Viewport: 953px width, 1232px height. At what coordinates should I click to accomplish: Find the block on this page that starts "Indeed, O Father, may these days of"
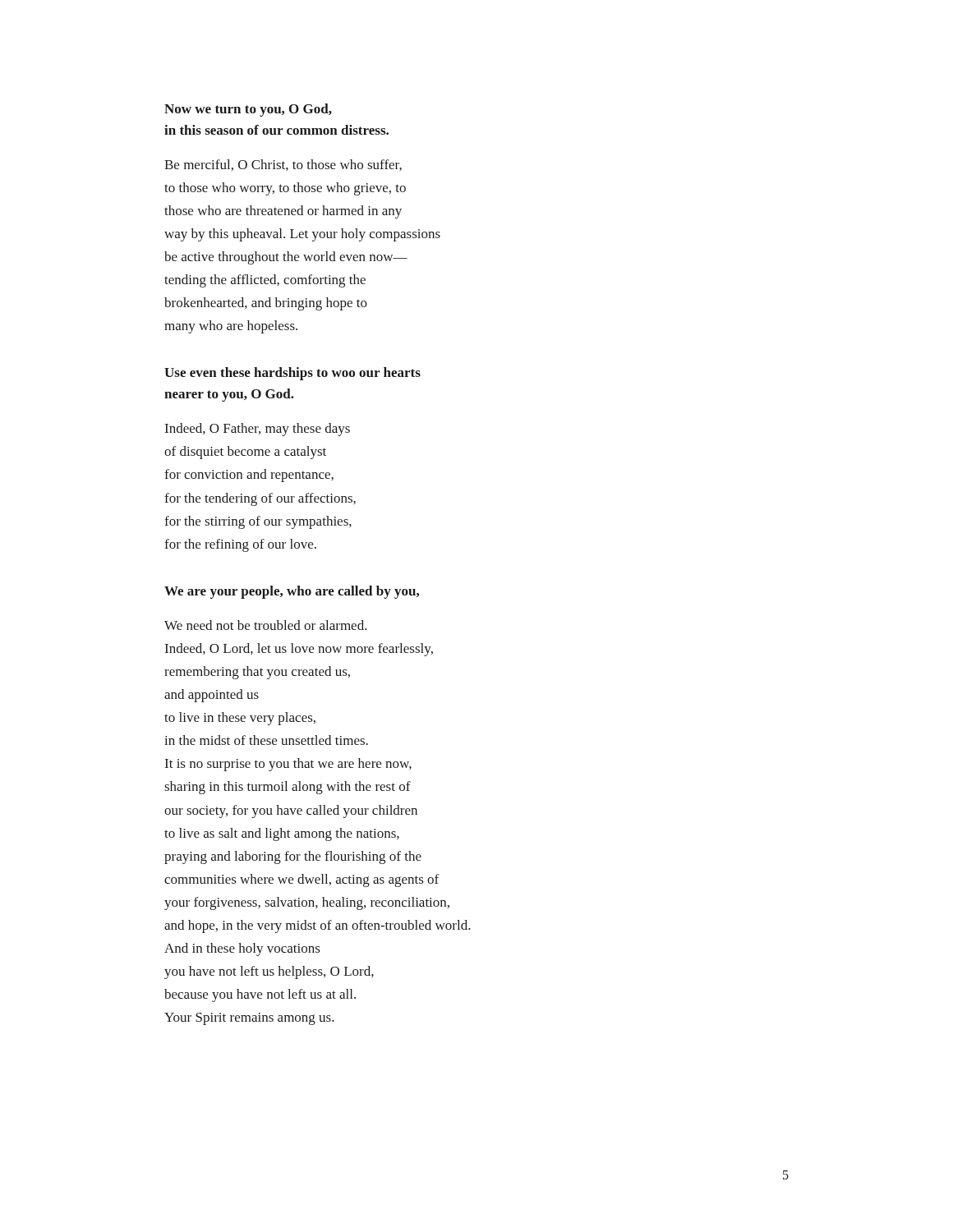(260, 486)
